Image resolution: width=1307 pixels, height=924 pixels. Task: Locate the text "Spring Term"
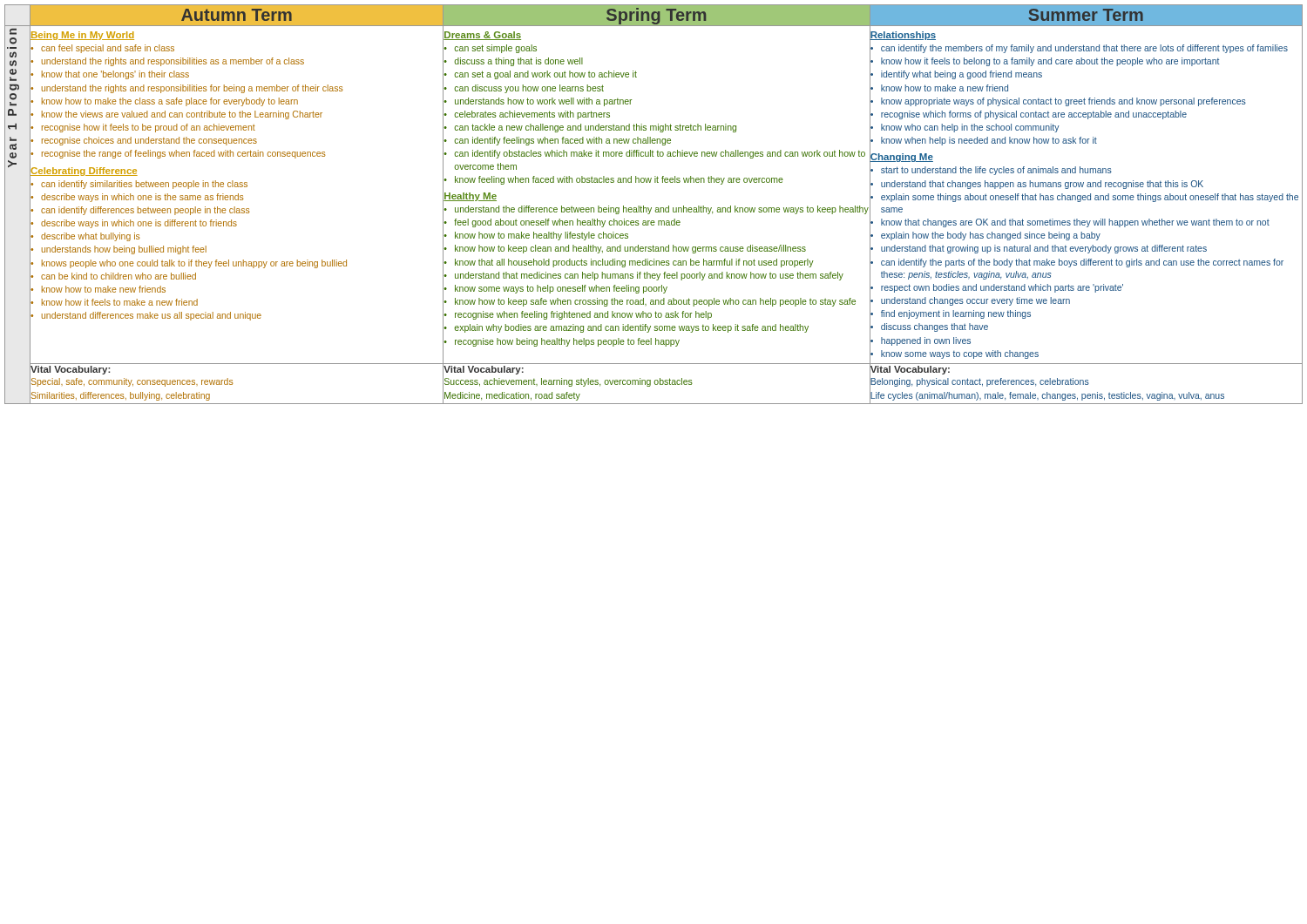pyautogui.click(x=657, y=15)
